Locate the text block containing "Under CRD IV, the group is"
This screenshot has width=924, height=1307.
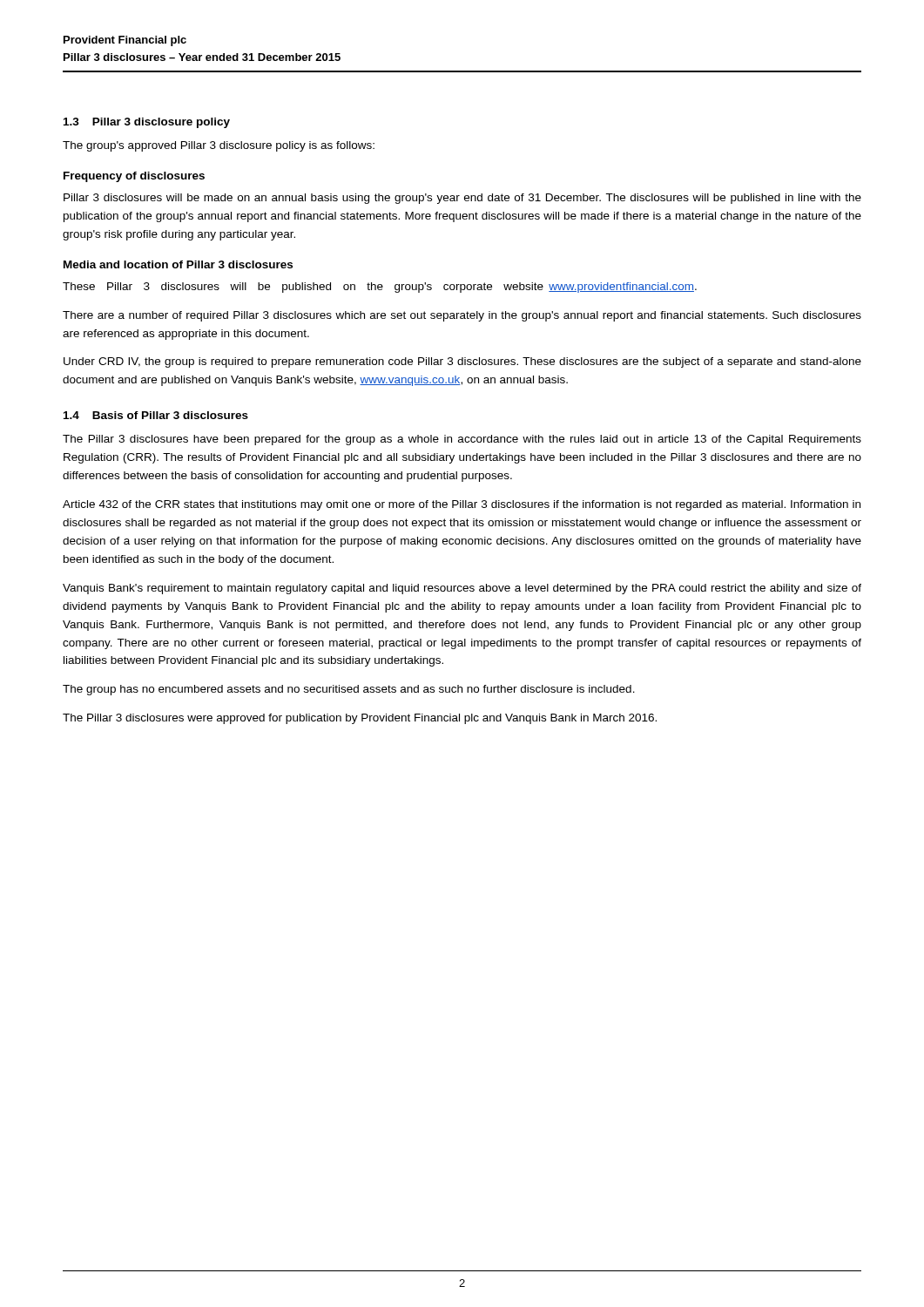(x=462, y=371)
